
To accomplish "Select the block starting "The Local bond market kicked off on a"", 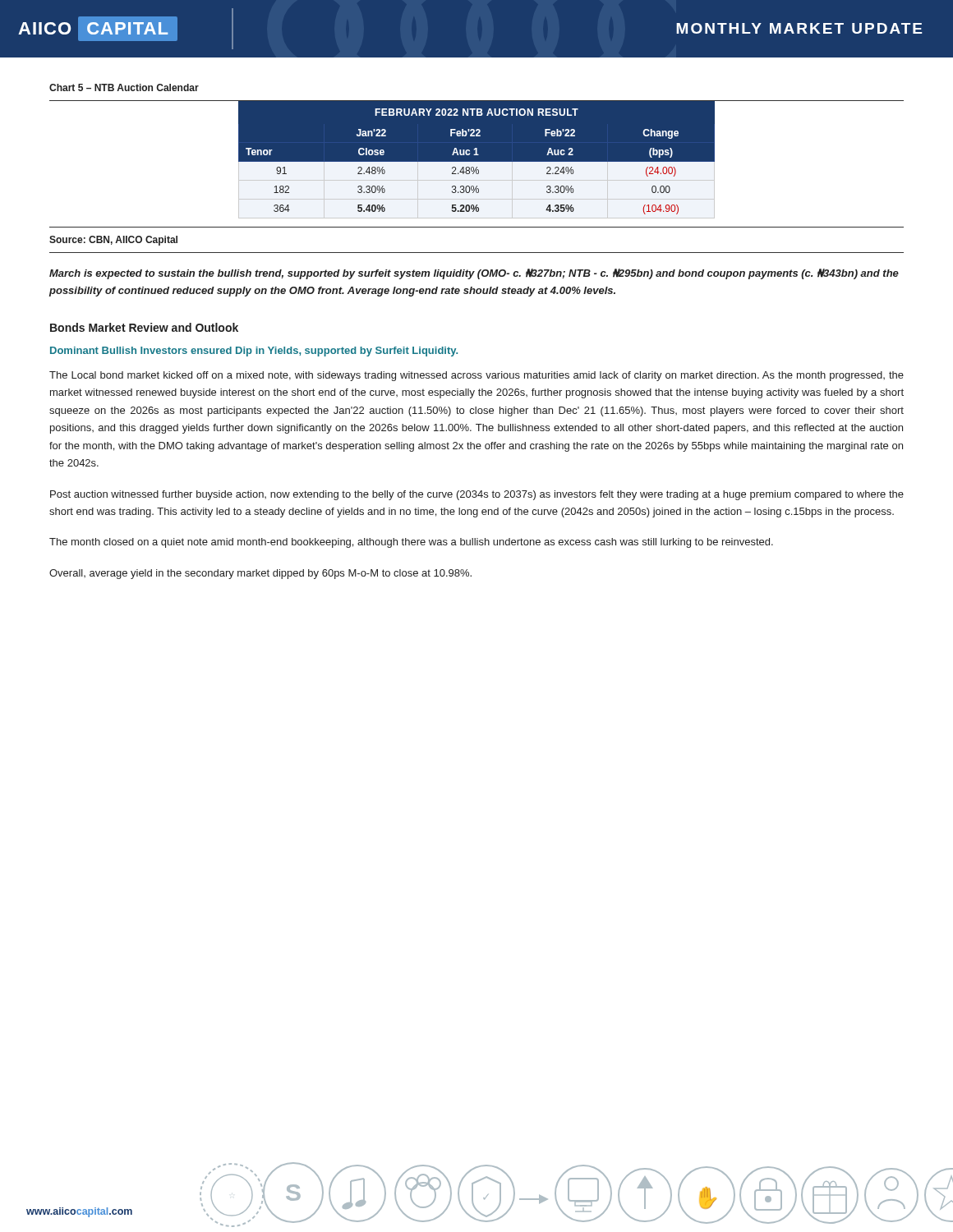I will (x=476, y=419).
